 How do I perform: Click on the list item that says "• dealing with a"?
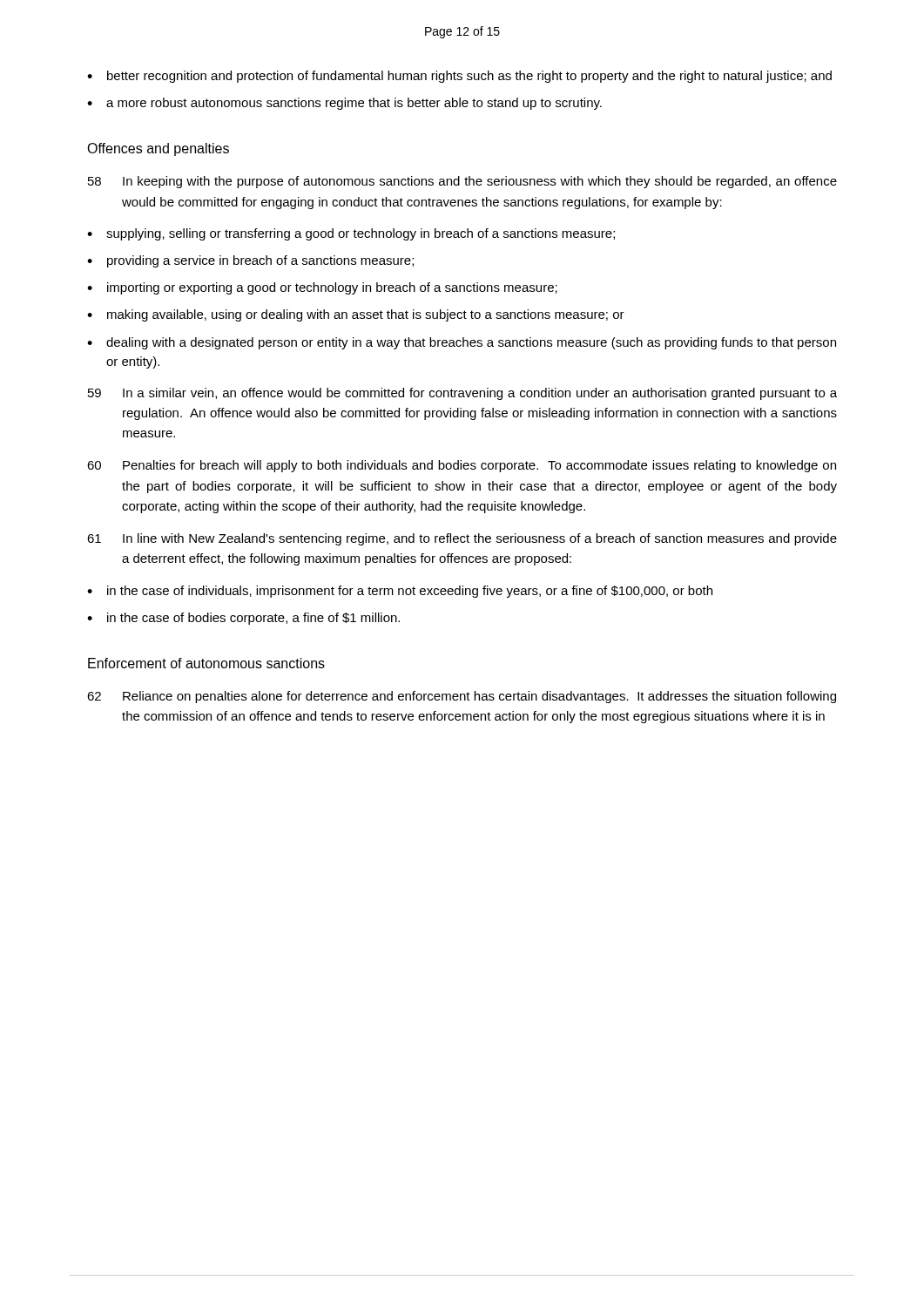pos(462,352)
